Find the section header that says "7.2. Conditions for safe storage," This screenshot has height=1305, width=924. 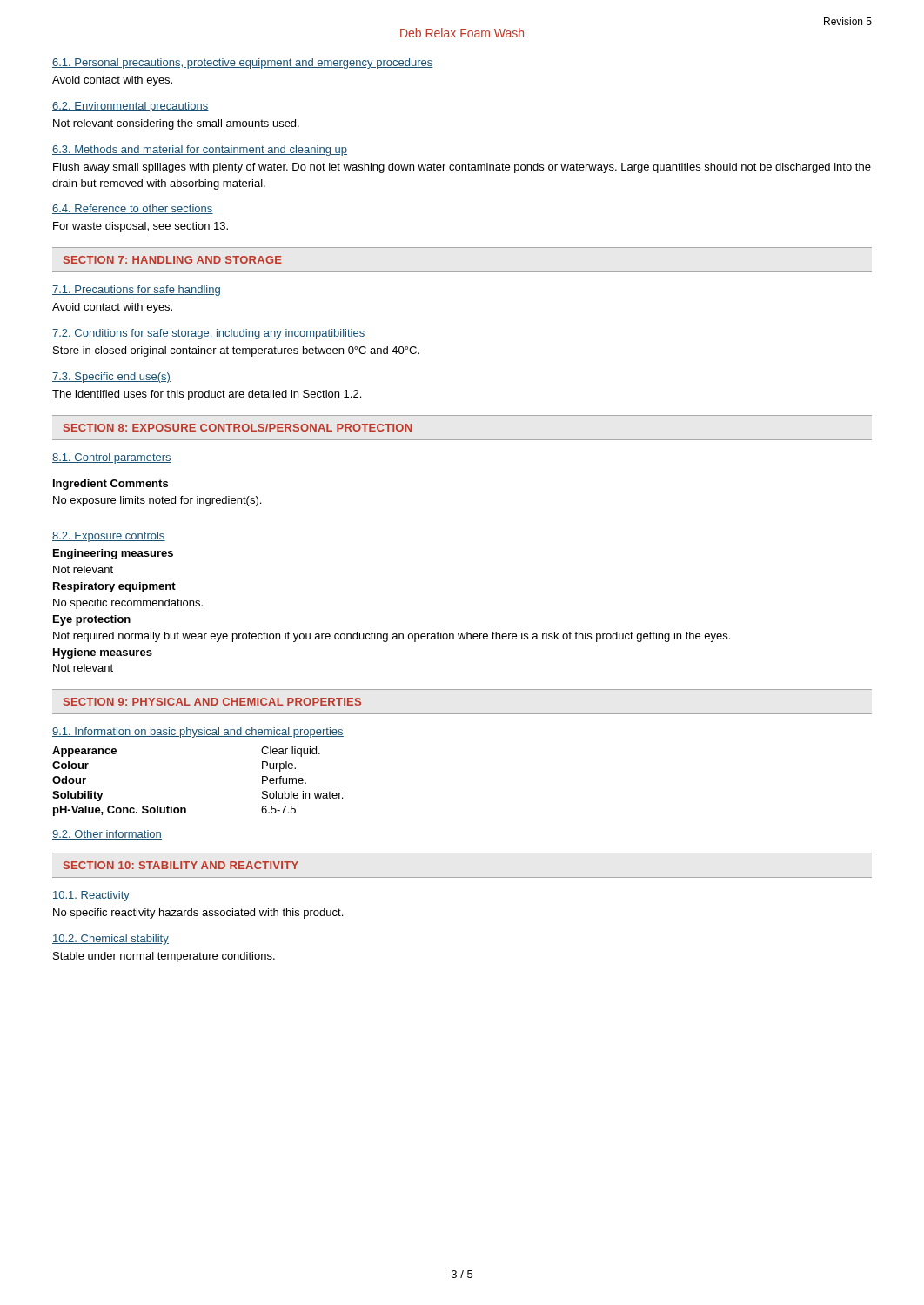(x=208, y=333)
